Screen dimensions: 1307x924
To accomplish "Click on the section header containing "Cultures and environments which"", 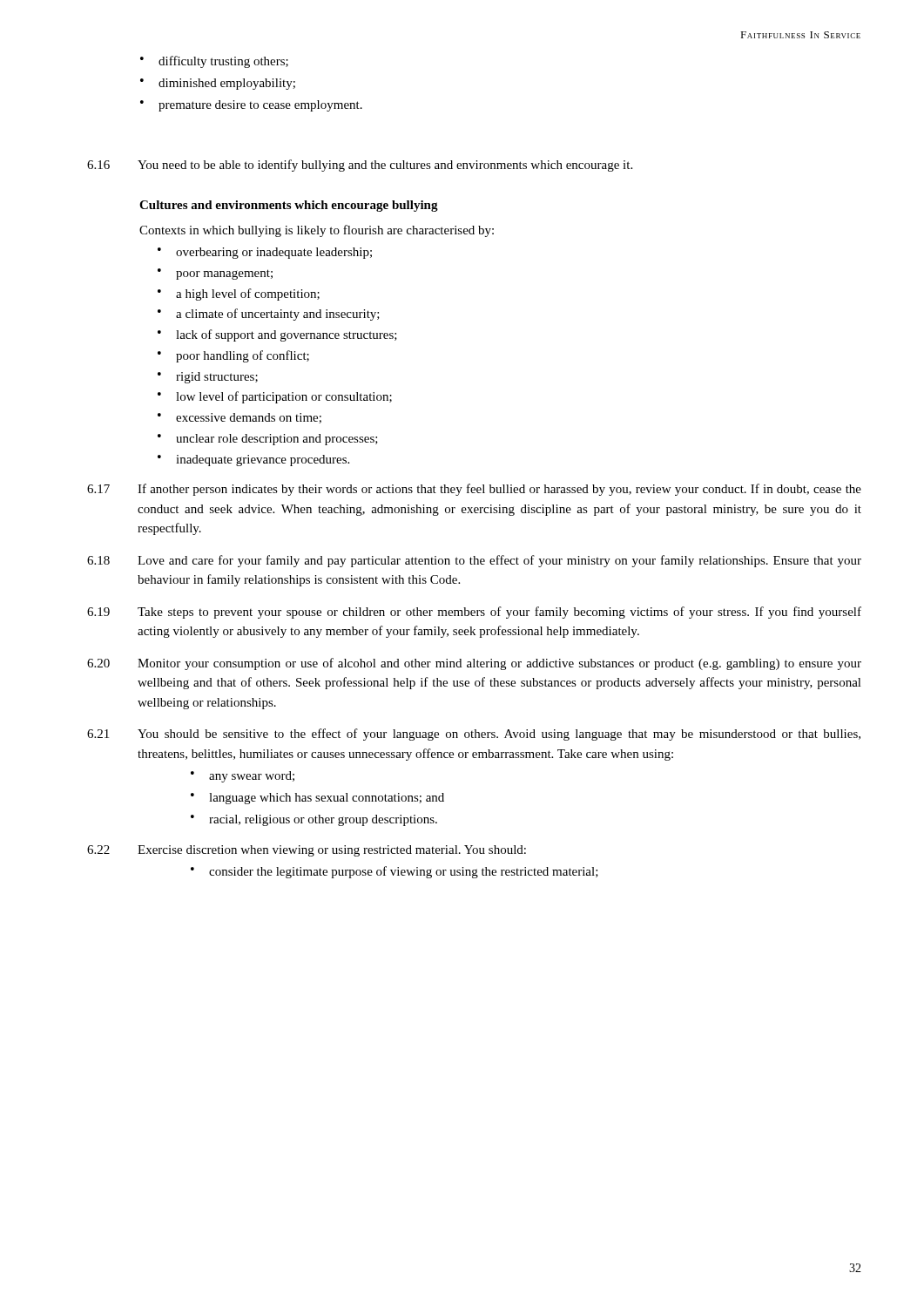I will pos(288,205).
